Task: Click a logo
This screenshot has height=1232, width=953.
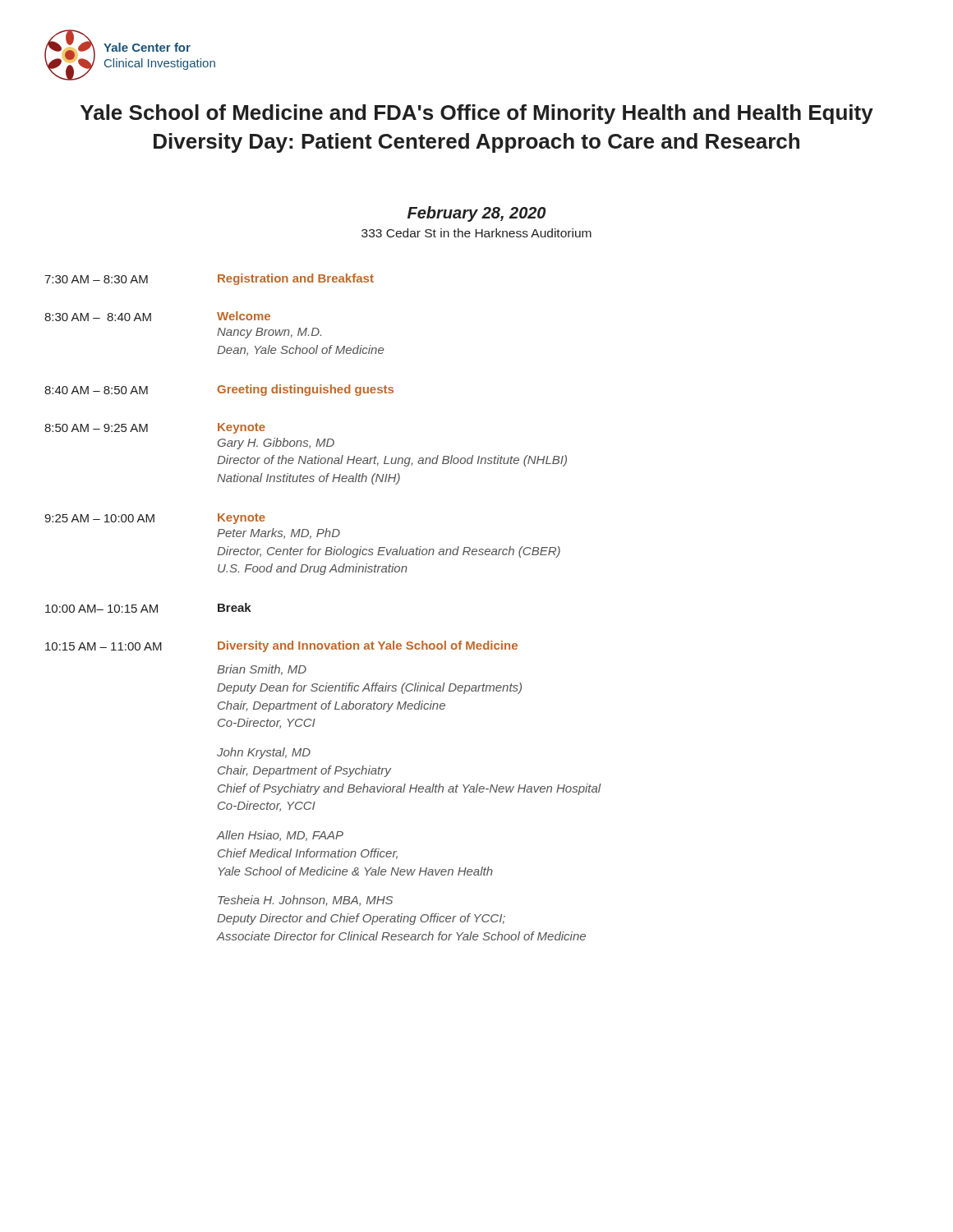Action: tap(130, 55)
